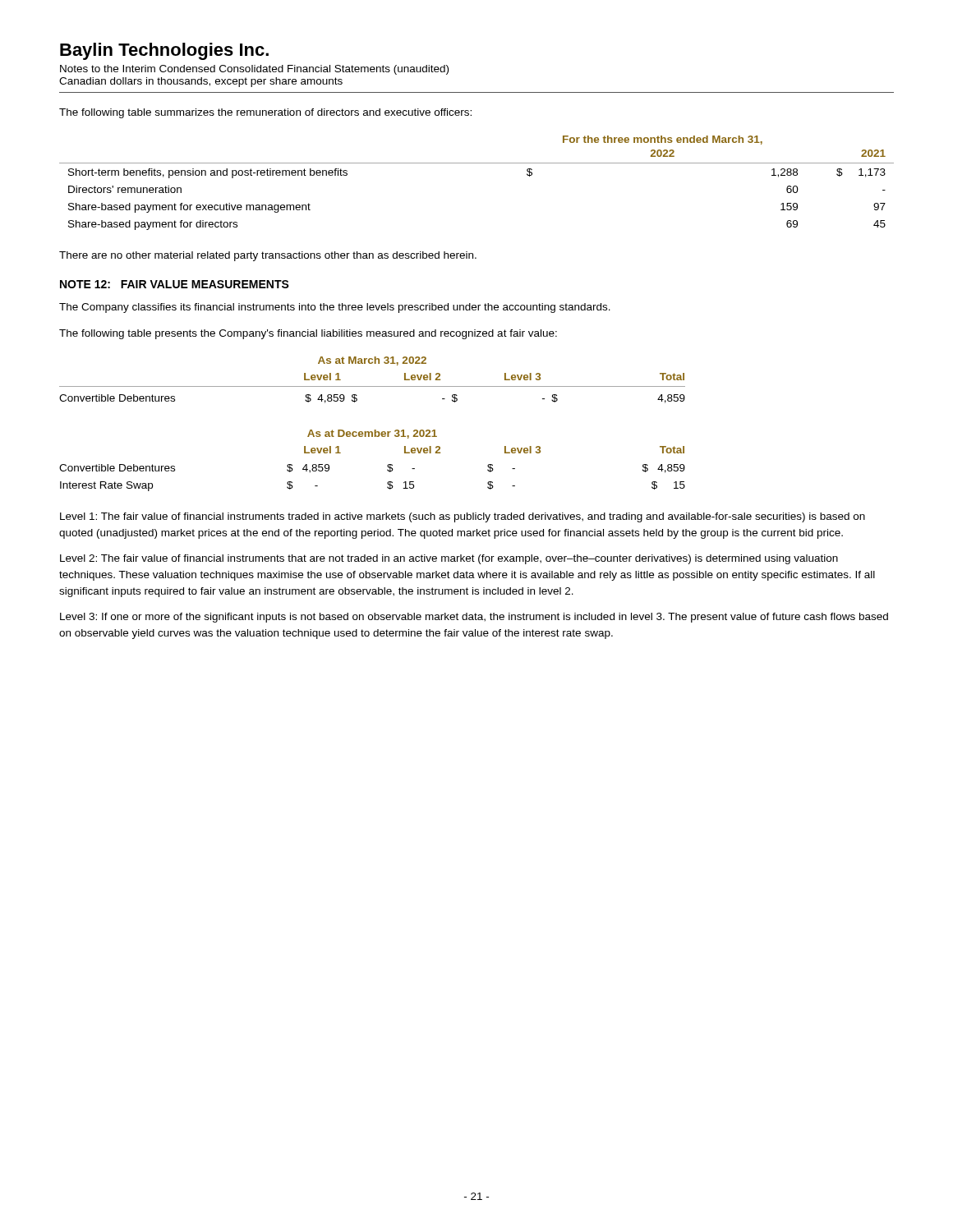Screen dimensions: 1232x953
Task: Find "Baylin Technologies Inc." on this page
Action: (164, 50)
